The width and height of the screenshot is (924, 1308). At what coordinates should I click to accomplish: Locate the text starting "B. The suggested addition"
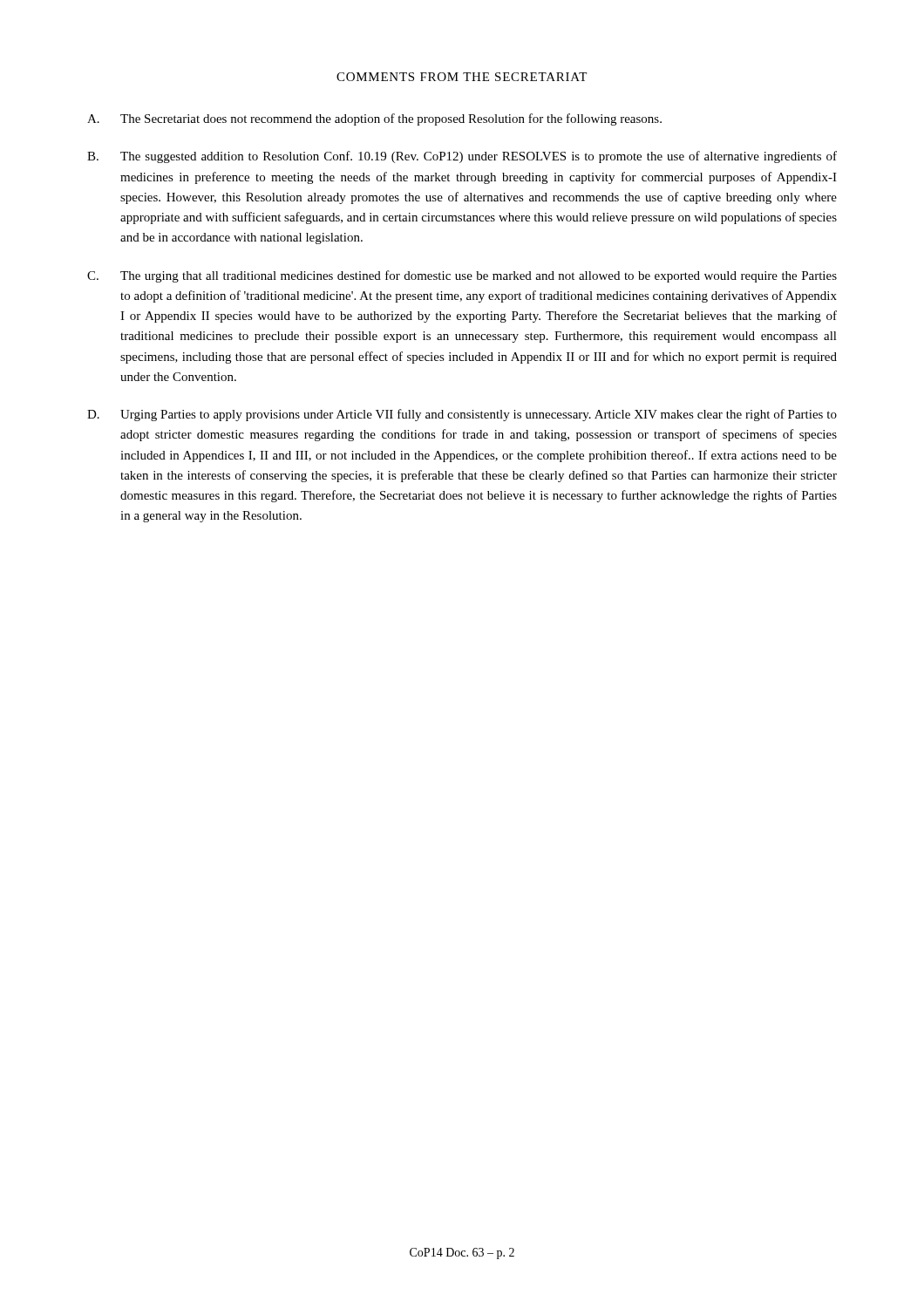pos(462,197)
